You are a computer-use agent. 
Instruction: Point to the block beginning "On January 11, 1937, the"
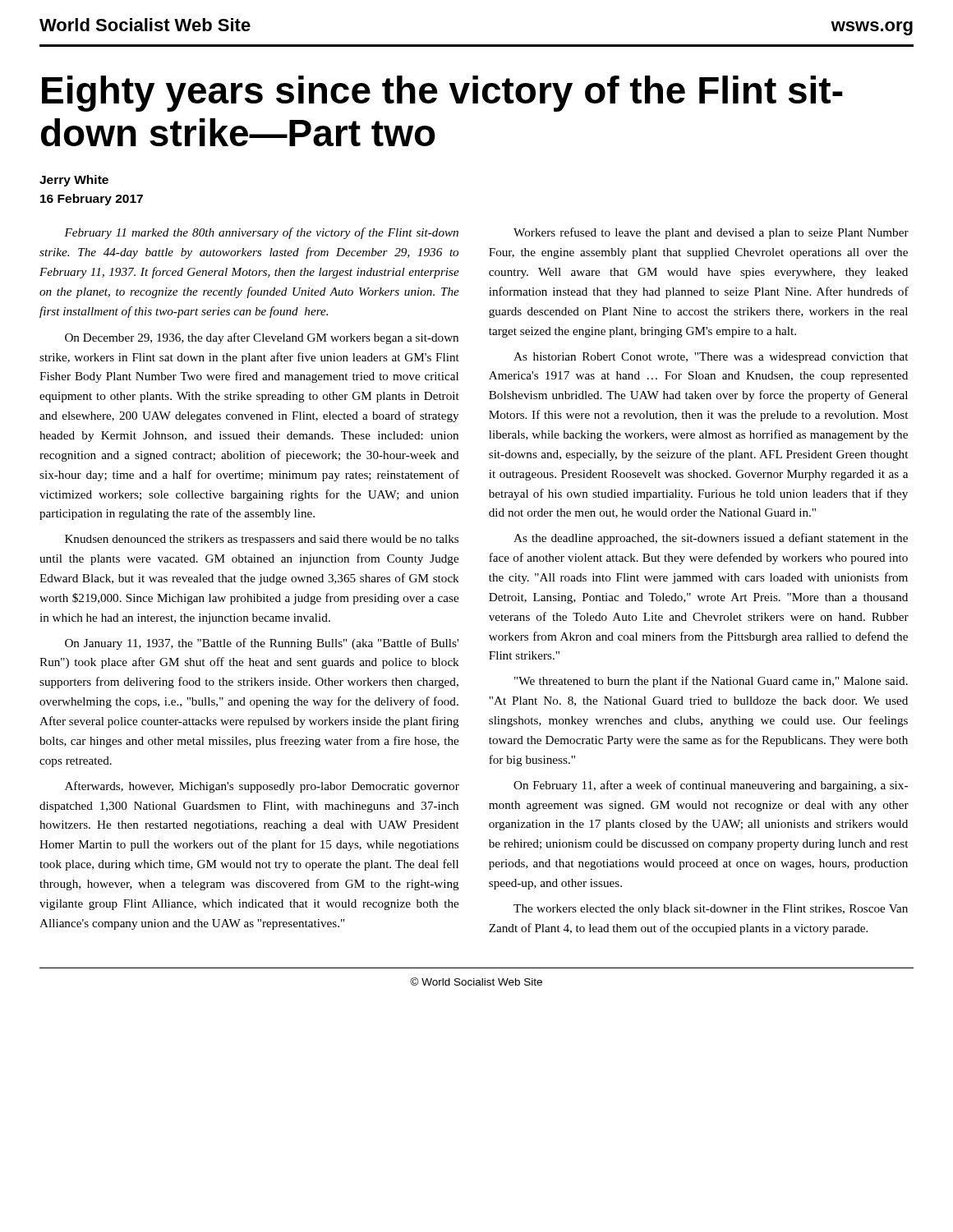click(x=249, y=702)
